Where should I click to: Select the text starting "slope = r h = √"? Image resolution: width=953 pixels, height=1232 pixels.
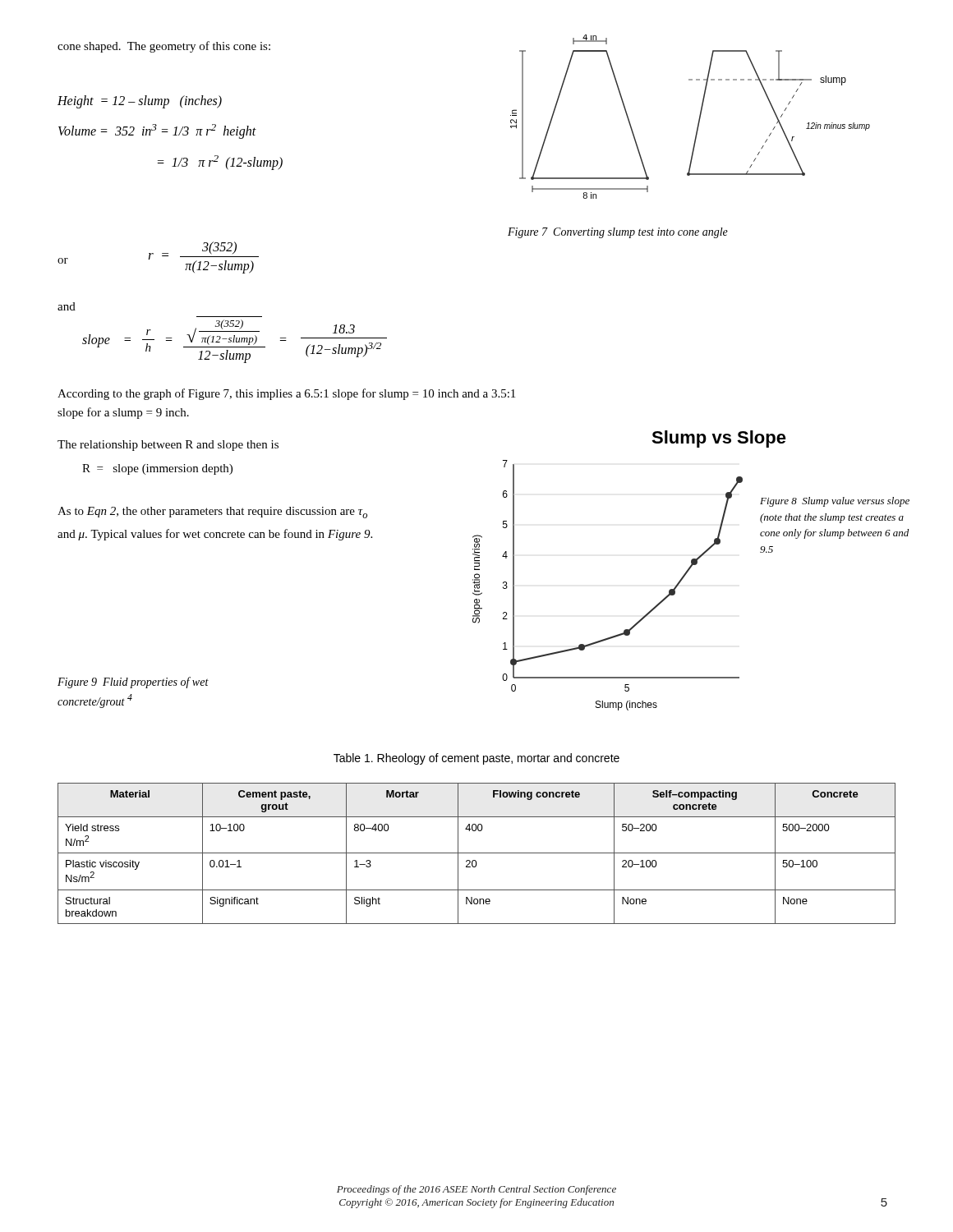pyautogui.click(x=234, y=340)
